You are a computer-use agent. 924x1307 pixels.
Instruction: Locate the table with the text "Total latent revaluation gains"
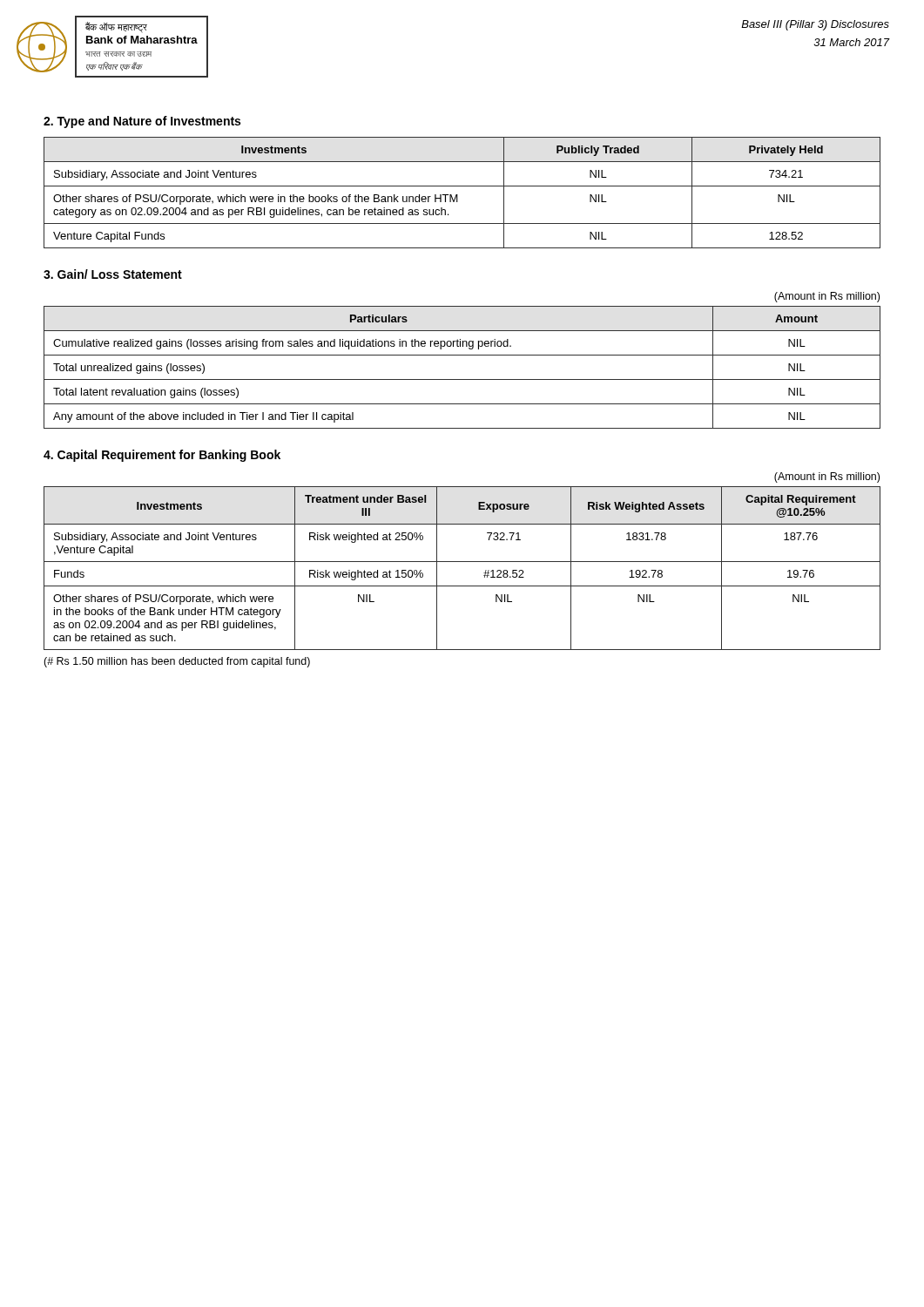tap(462, 367)
